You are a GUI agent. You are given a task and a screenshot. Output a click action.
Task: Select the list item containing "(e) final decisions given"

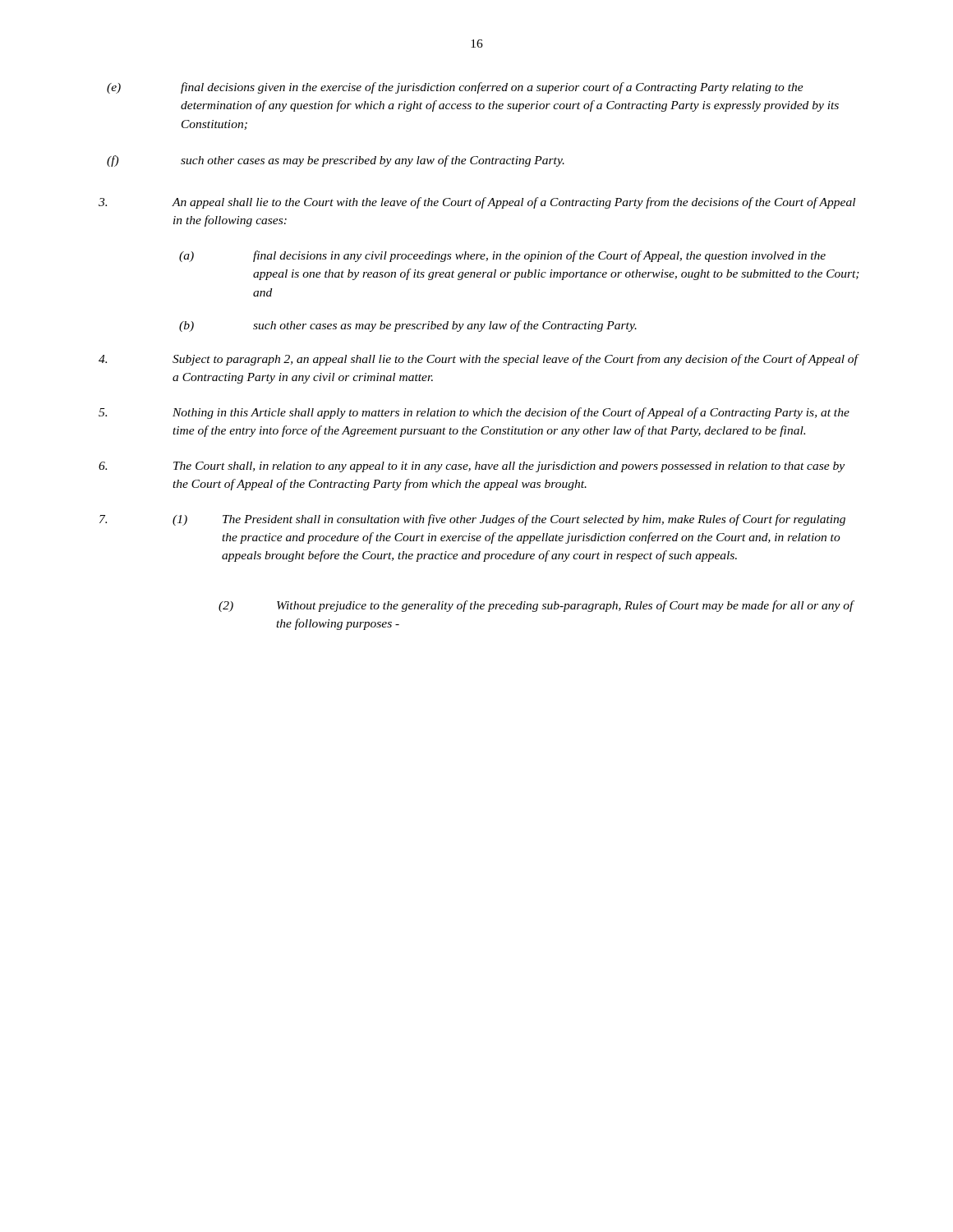coord(481,106)
